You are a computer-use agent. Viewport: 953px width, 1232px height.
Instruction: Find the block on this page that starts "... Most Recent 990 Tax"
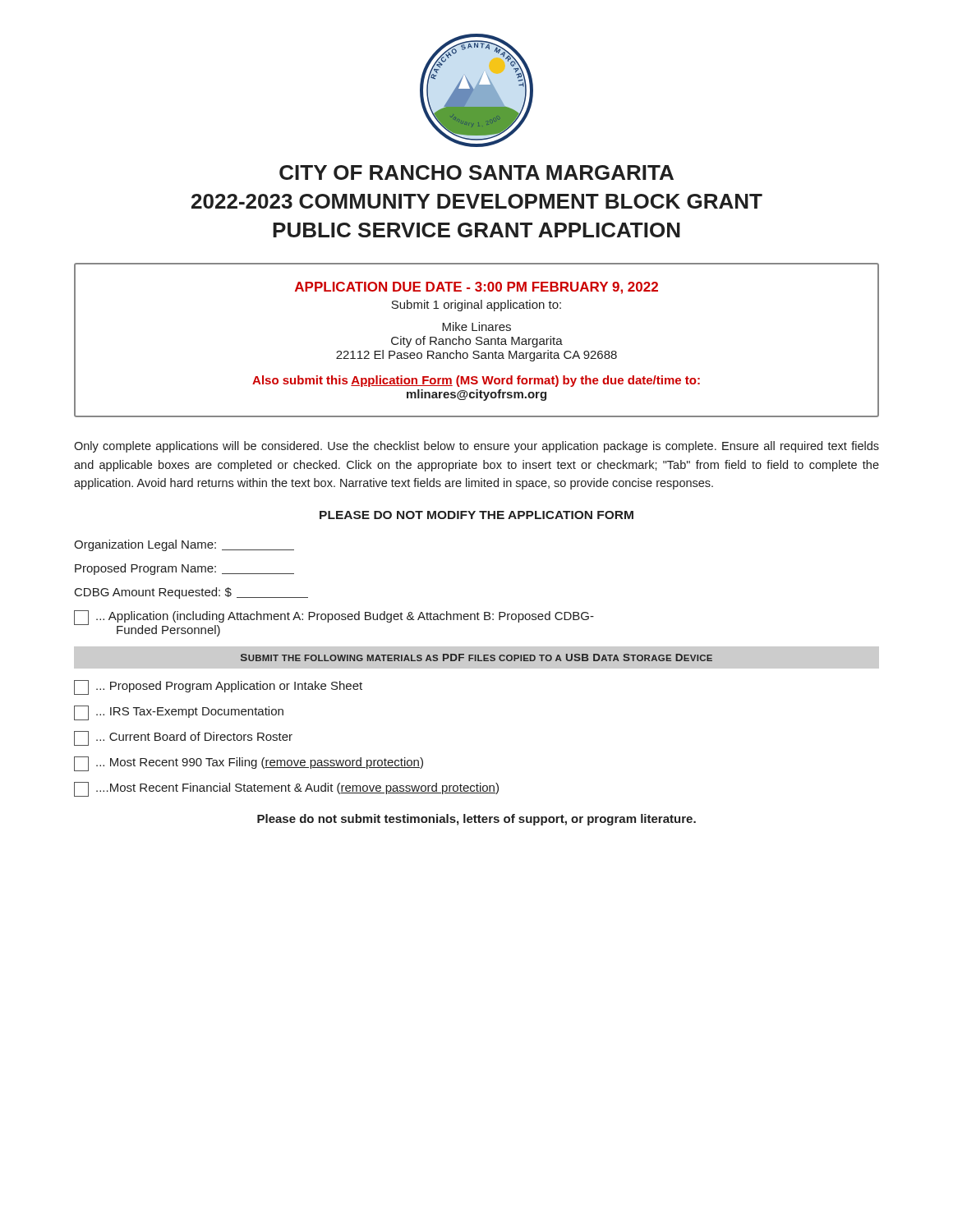(x=249, y=764)
